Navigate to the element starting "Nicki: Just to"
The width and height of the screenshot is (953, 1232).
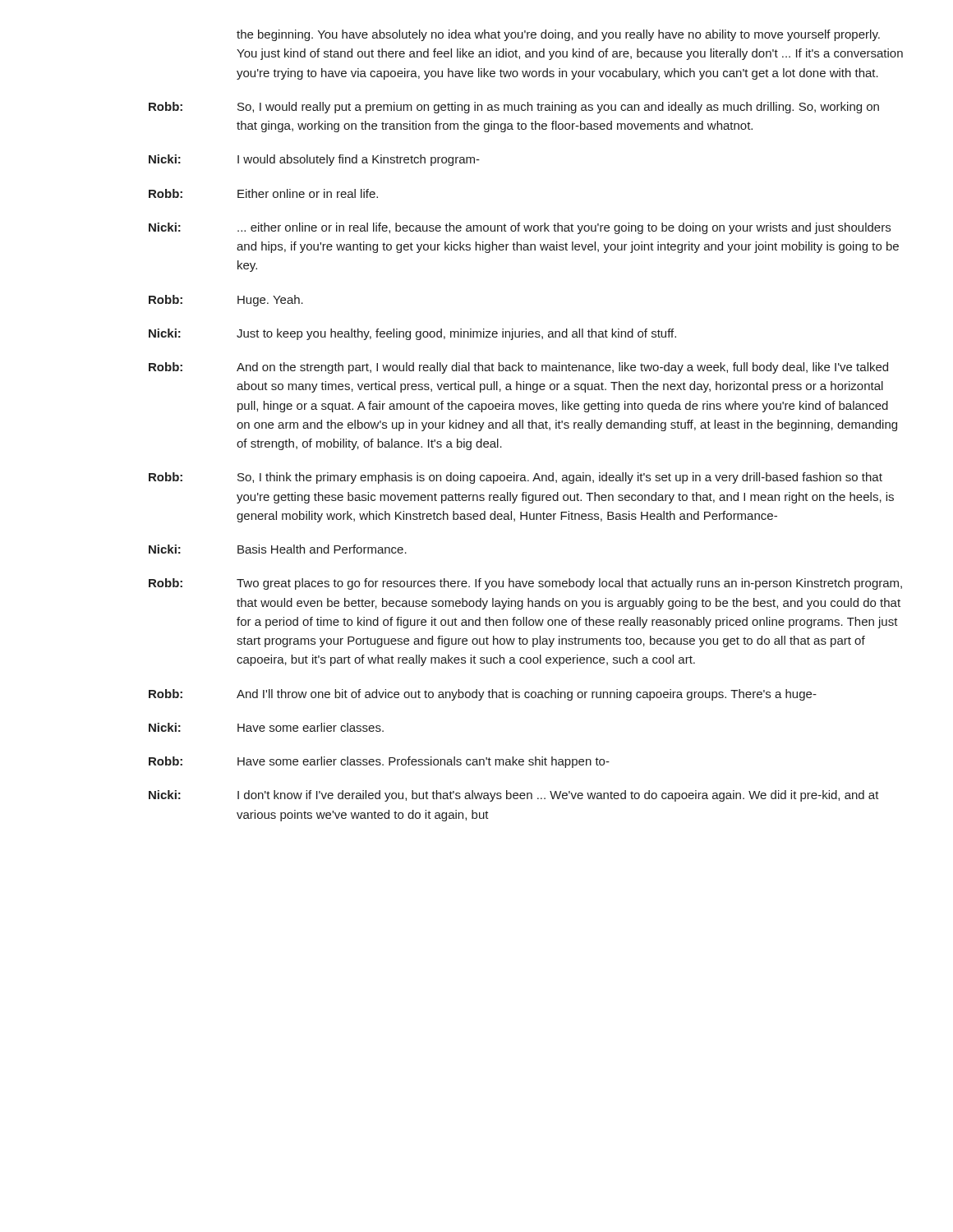(526, 333)
